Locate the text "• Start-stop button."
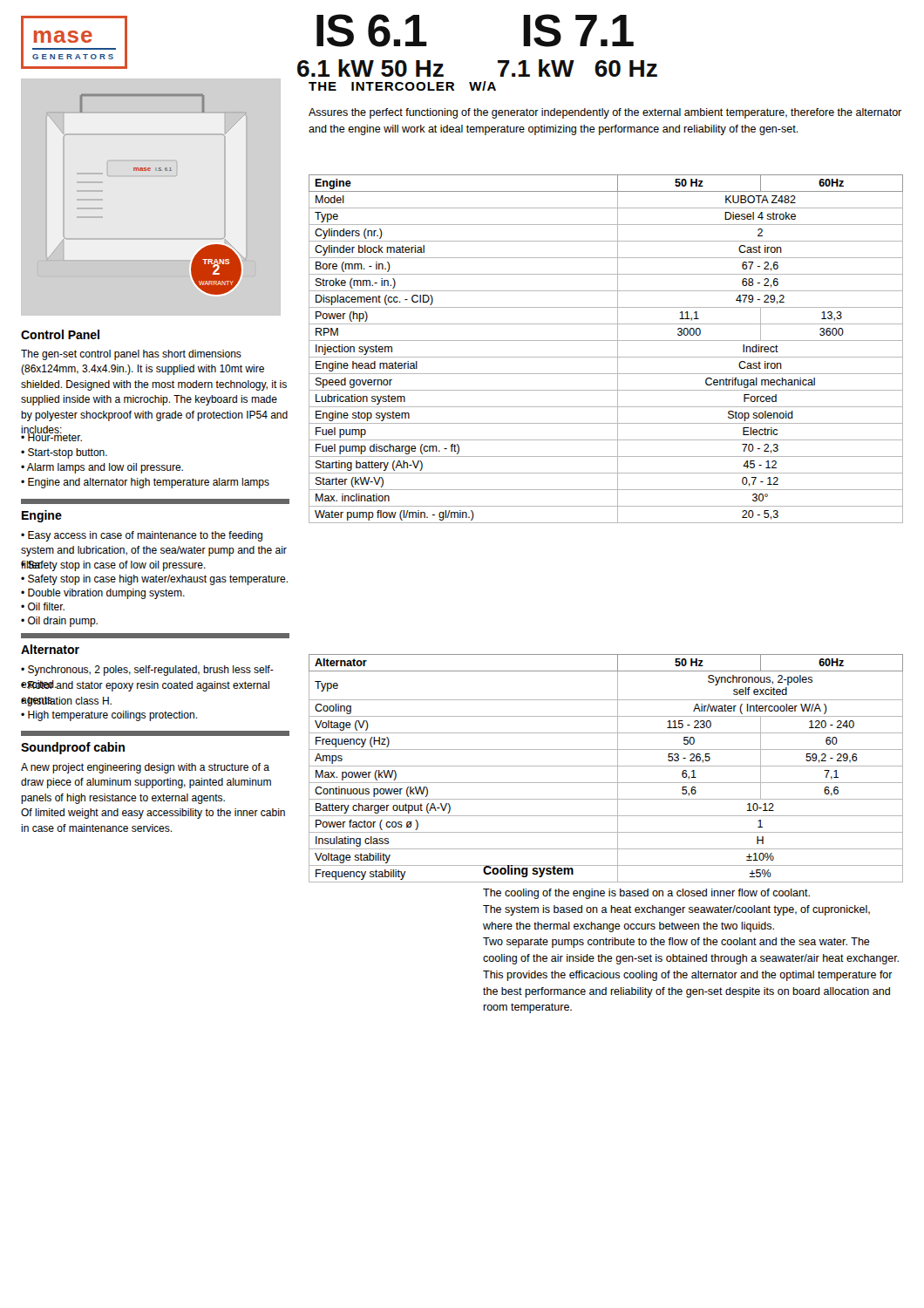 (x=64, y=453)
